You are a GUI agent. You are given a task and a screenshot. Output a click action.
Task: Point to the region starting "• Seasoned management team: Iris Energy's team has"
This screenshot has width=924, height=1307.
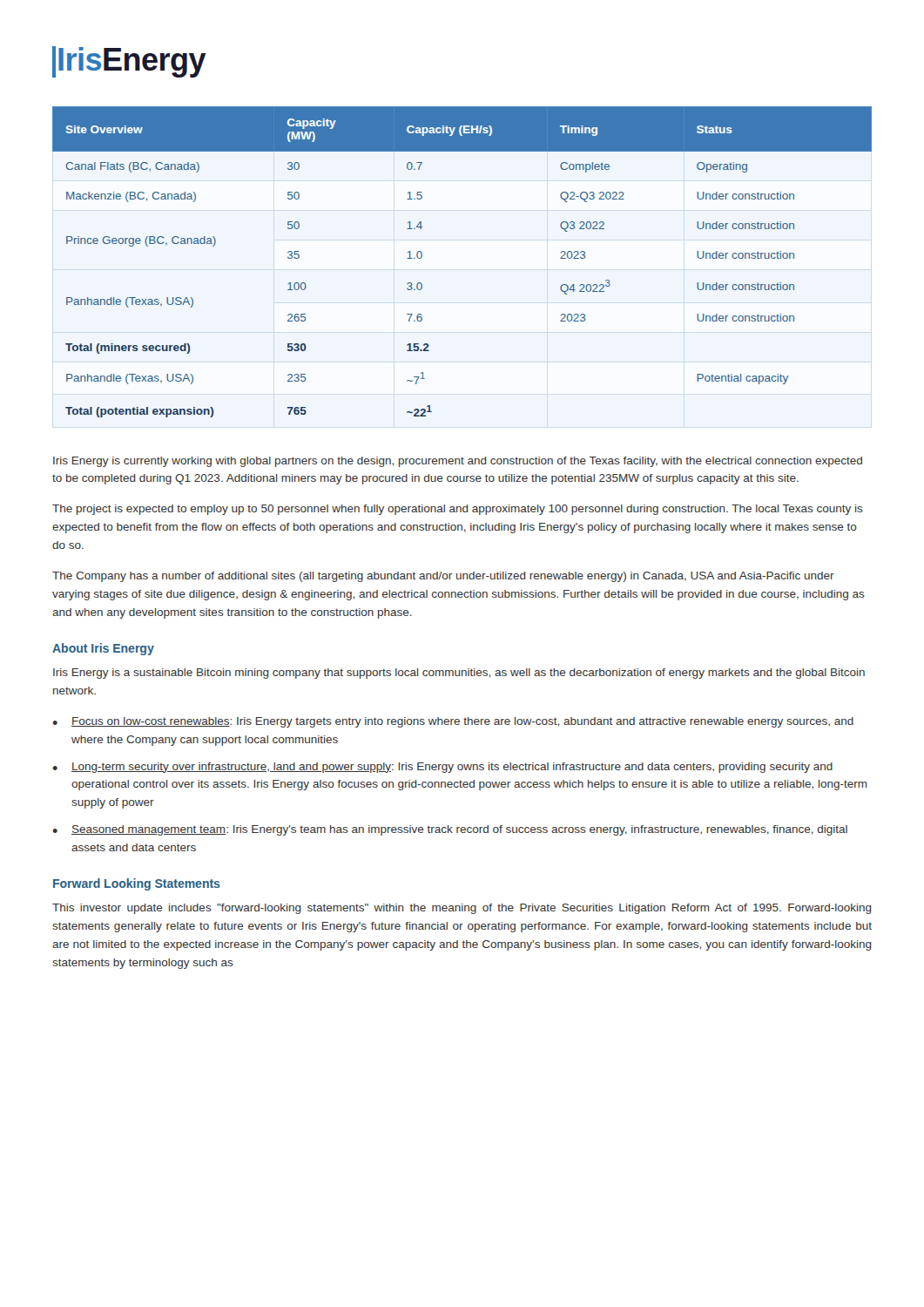point(462,839)
